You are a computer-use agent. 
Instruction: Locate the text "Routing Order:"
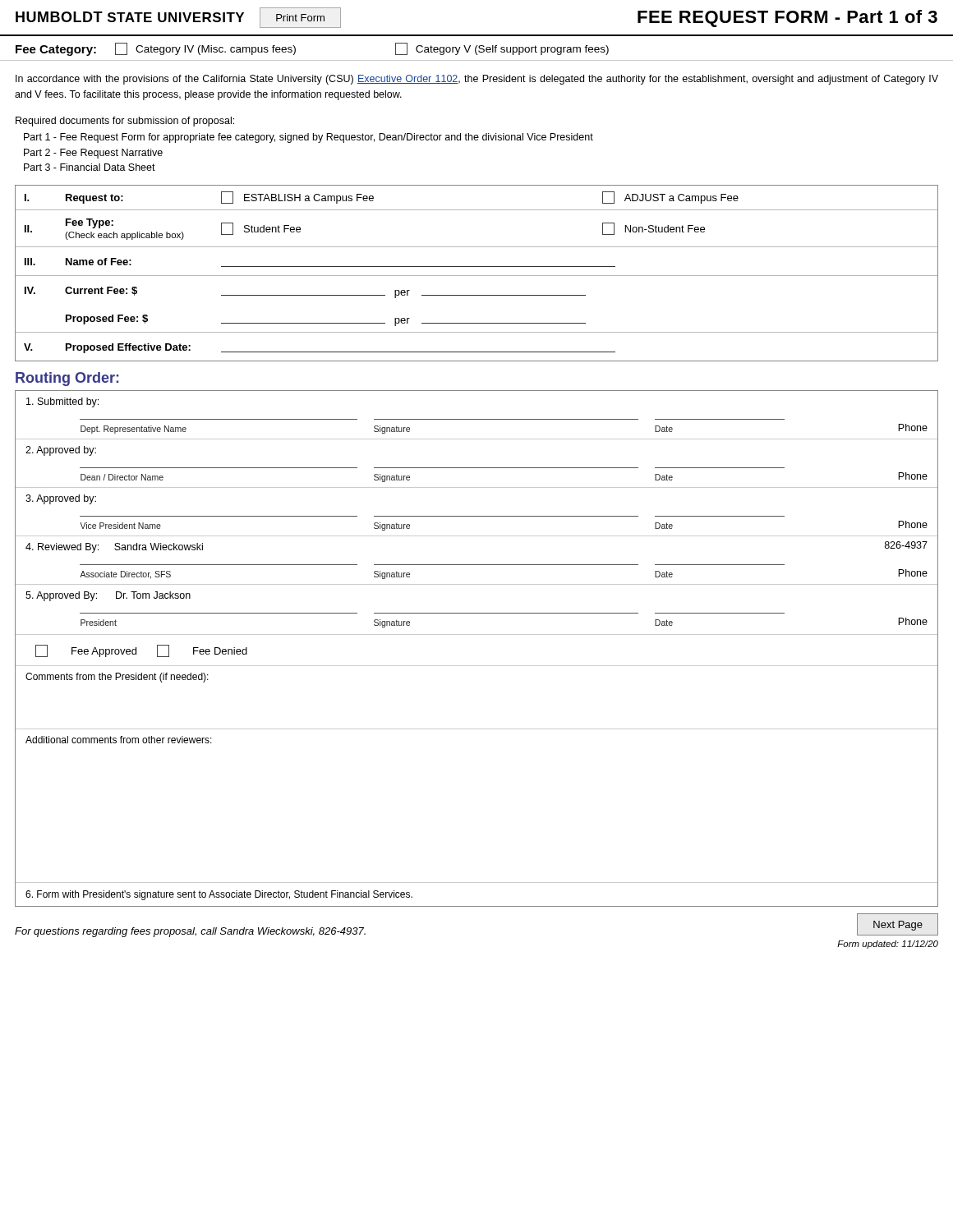point(67,378)
